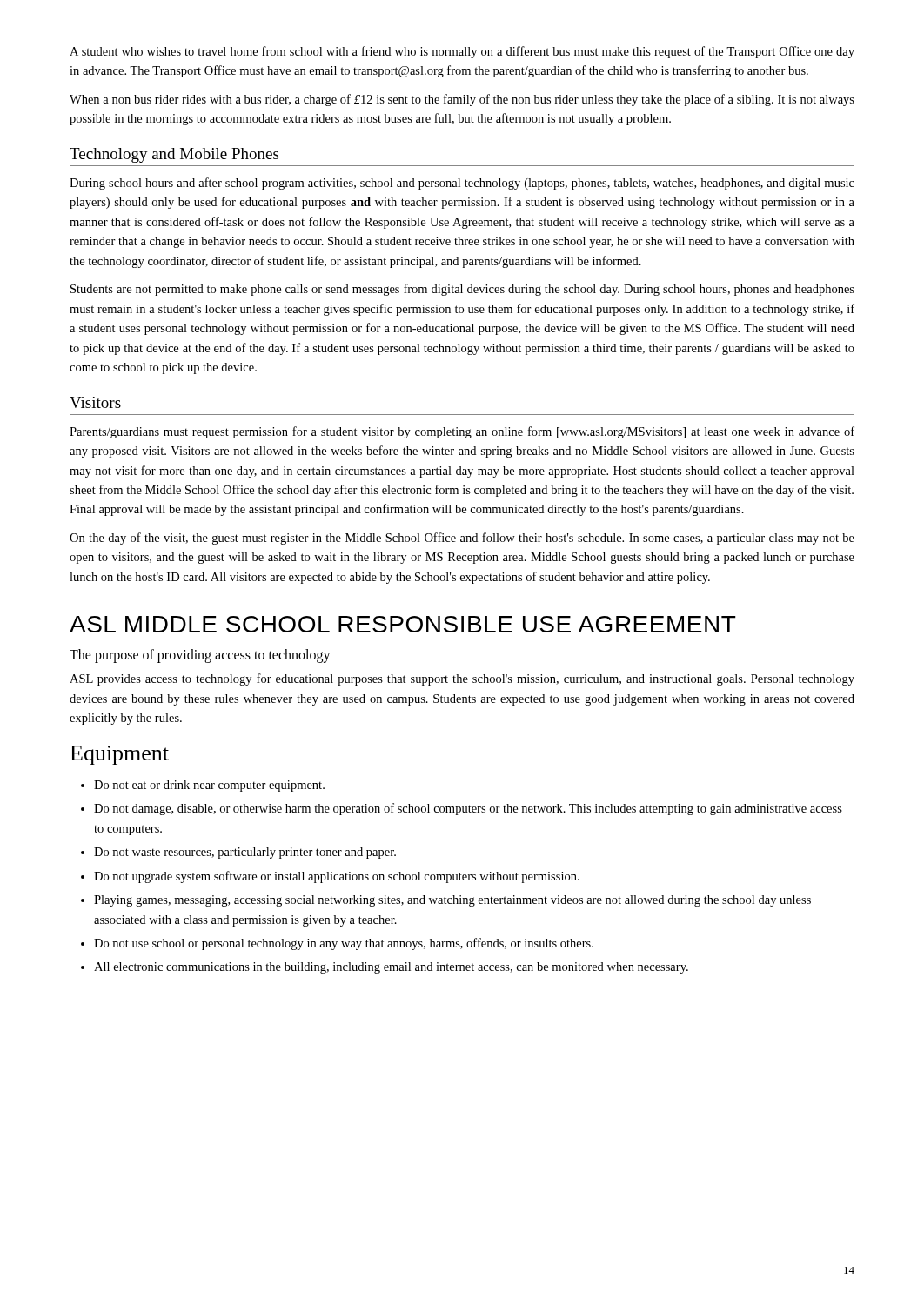Viewport: 924px width, 1305px height.
Task: Locate the block starting "Technology and Mobile Phones"
Action: pos(462,155)
